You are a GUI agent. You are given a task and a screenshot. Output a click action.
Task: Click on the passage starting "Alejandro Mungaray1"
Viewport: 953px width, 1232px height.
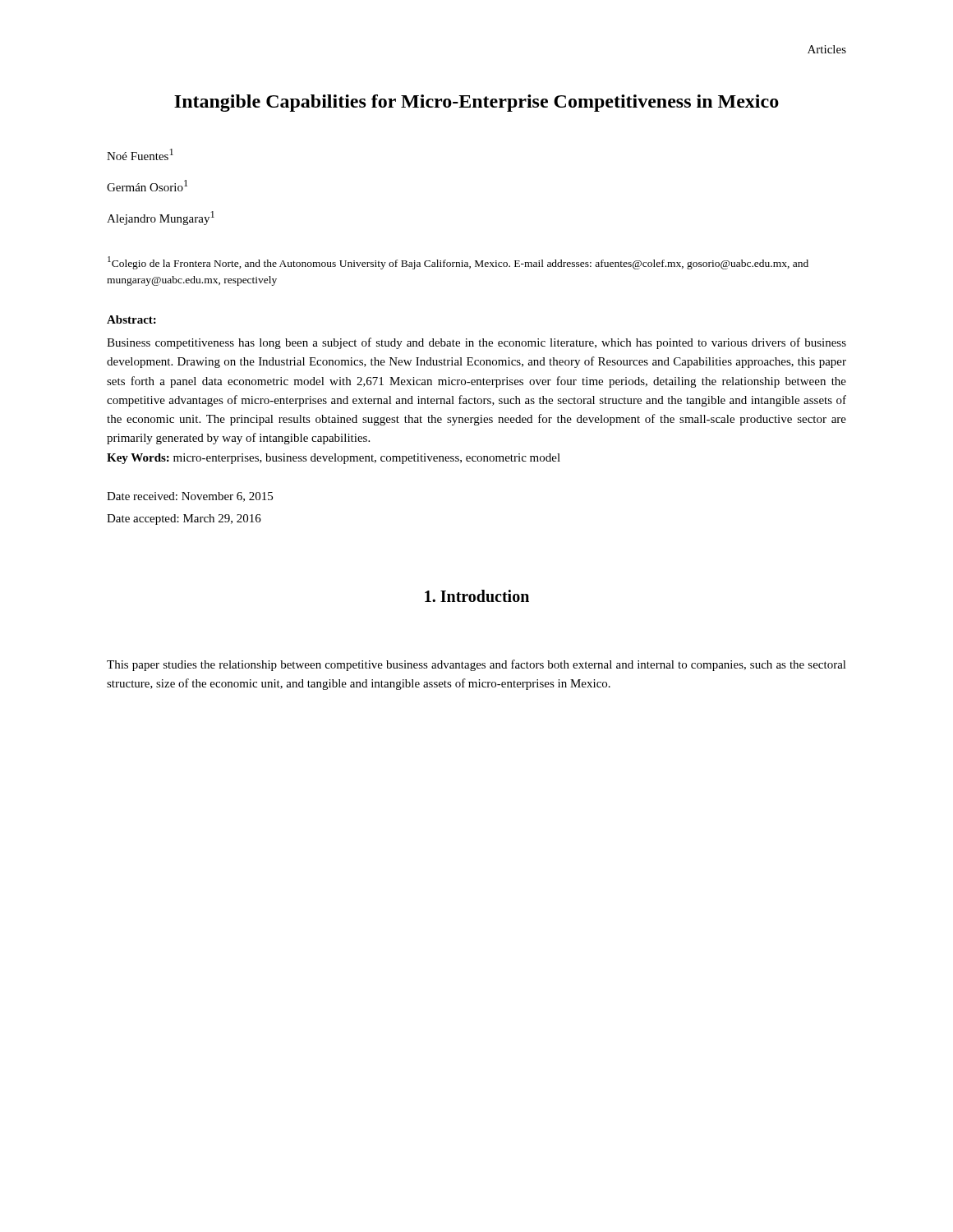(161, 217)
